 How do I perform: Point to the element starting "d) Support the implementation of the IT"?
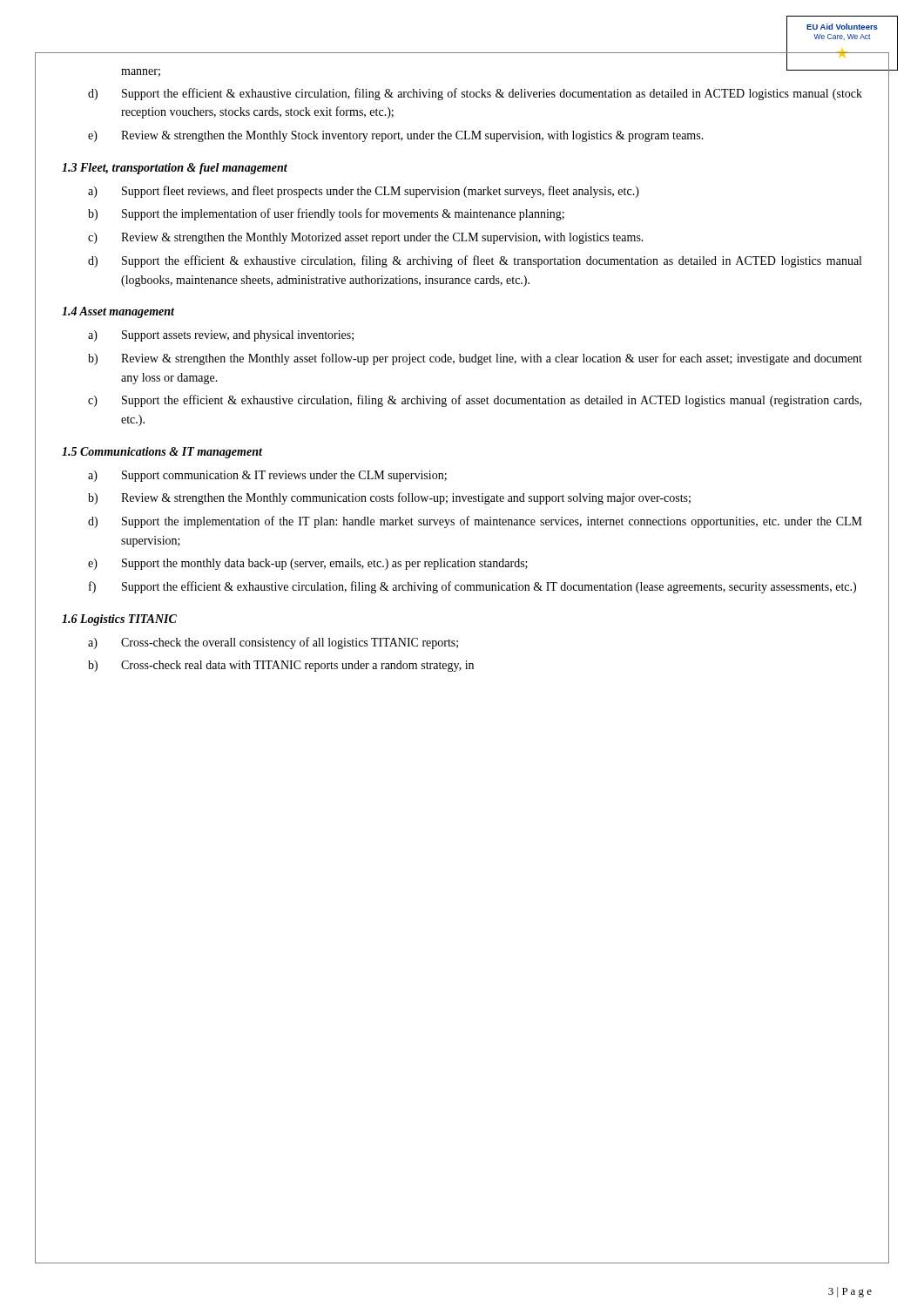tap(462, 531)
